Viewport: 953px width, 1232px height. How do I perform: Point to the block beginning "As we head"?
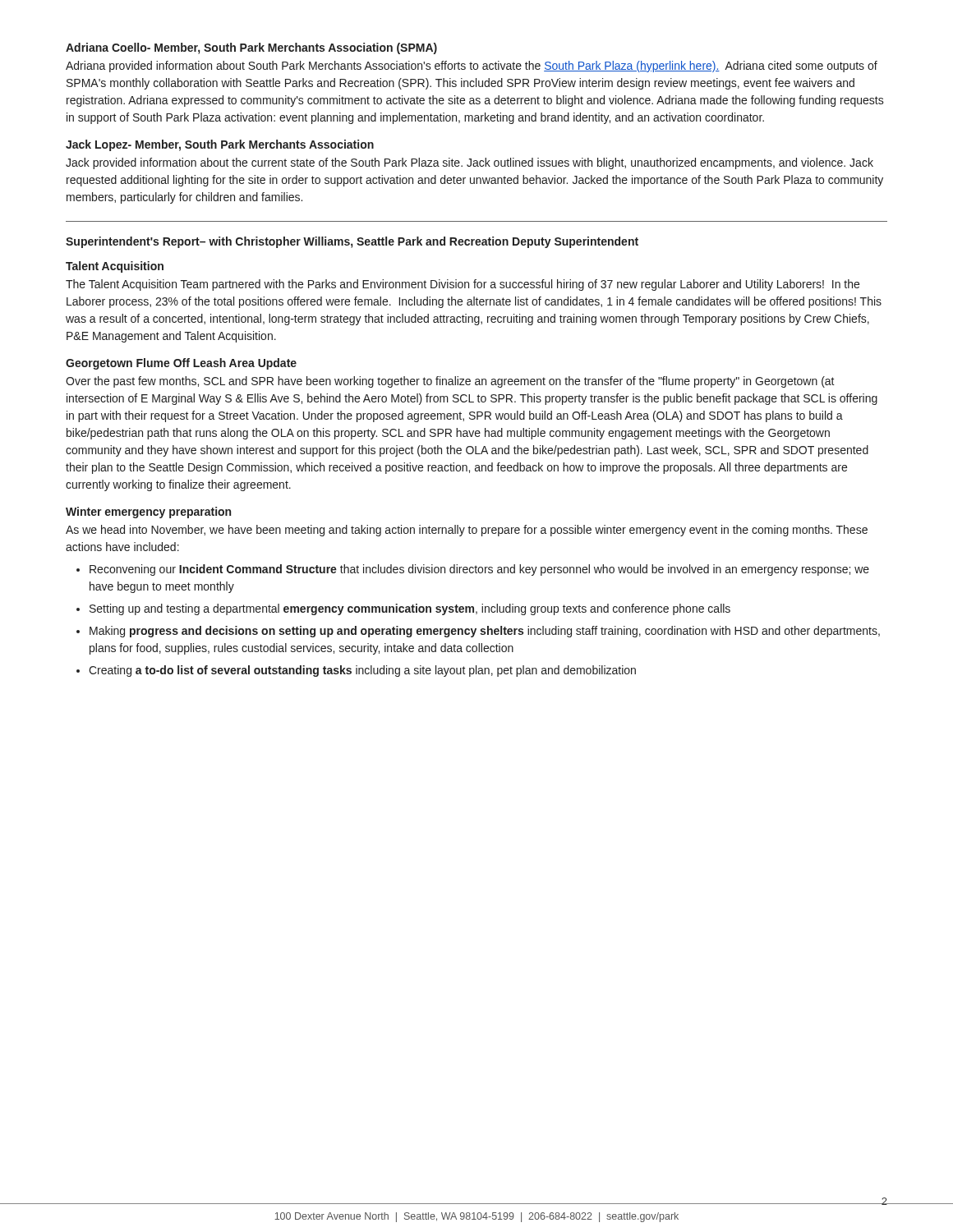pyautogui.click(x=467, y=538)
